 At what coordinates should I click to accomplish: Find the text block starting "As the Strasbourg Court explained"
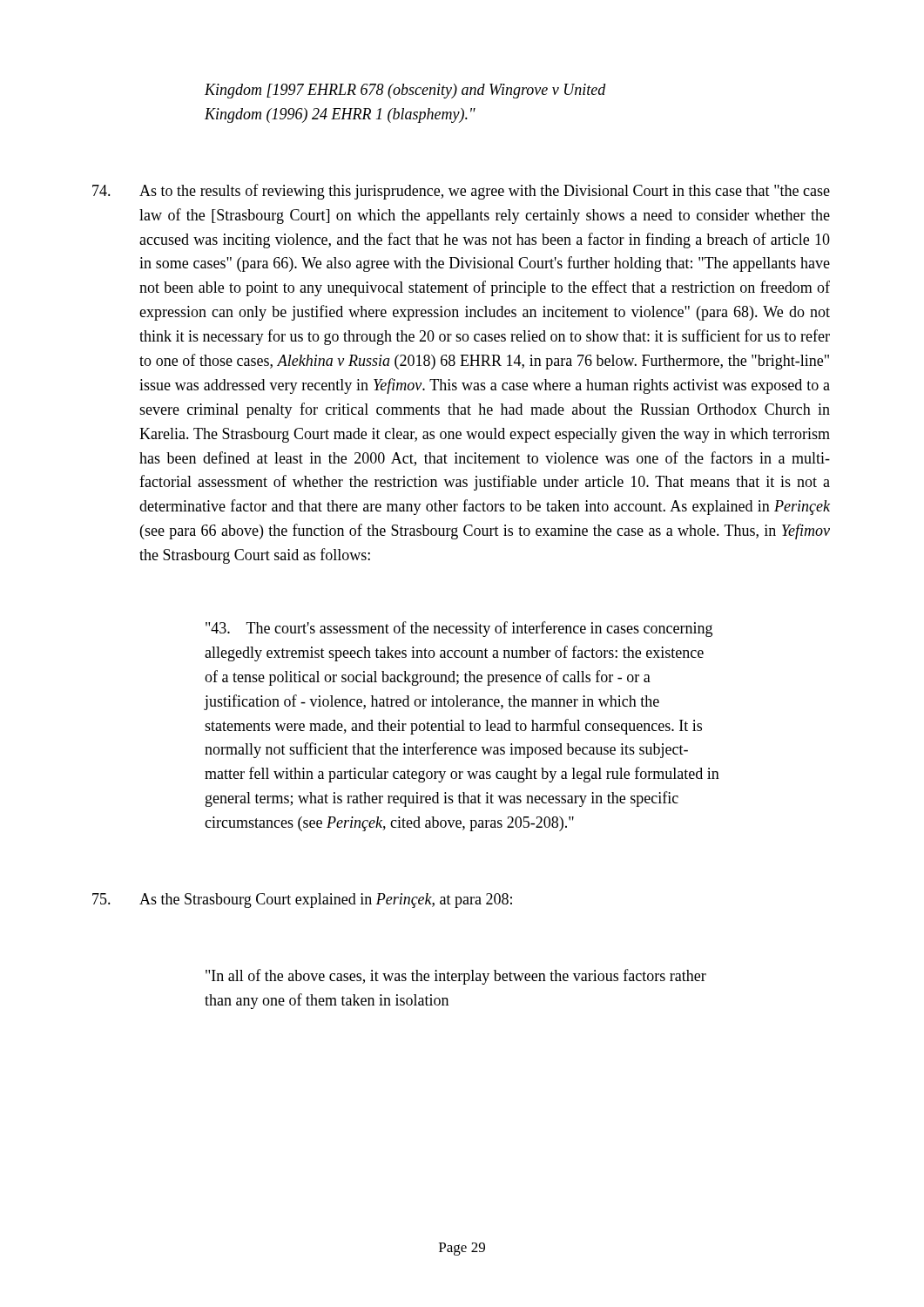point(462,900)
